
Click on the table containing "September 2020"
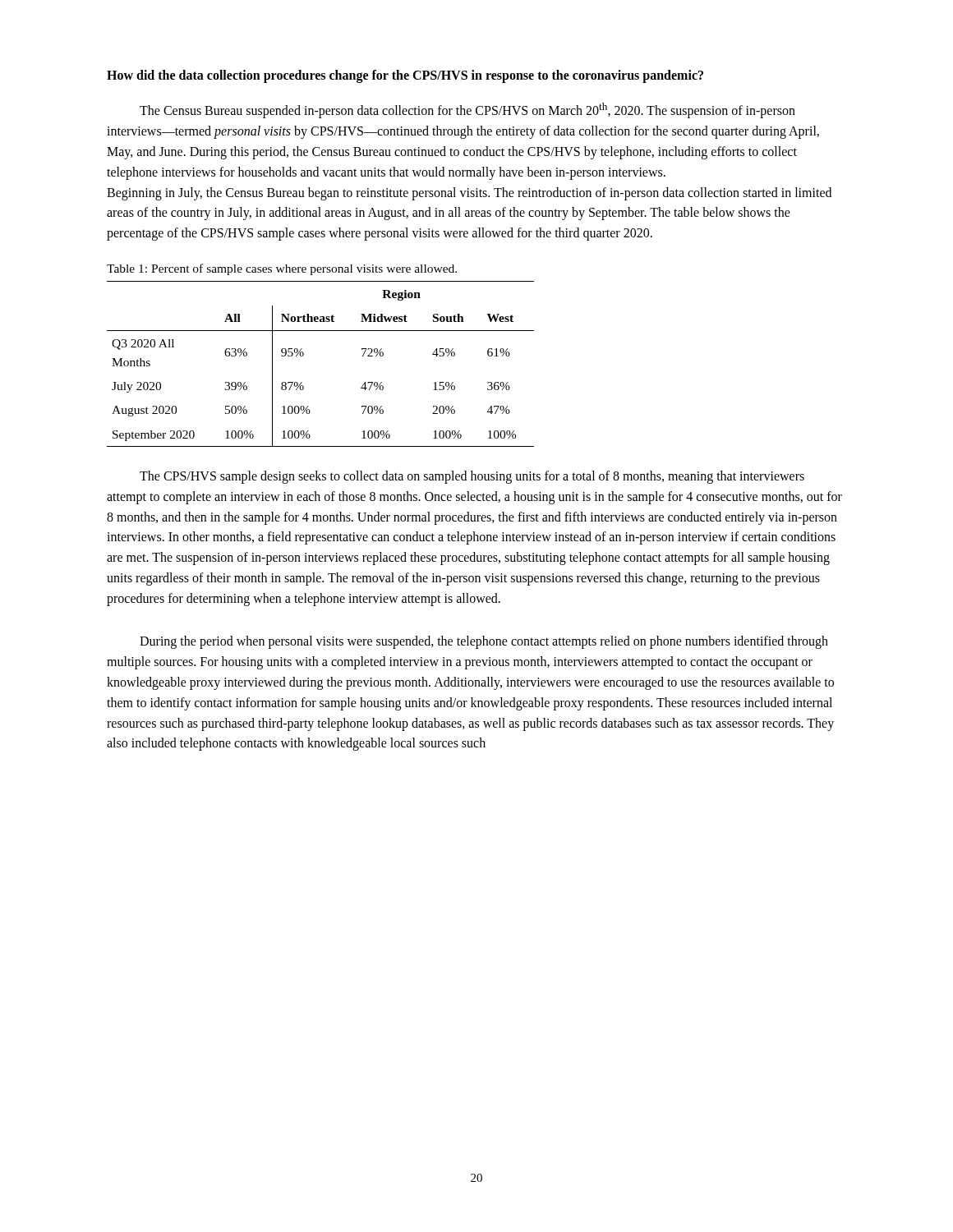pyautogui.click(x=476, y=364)
